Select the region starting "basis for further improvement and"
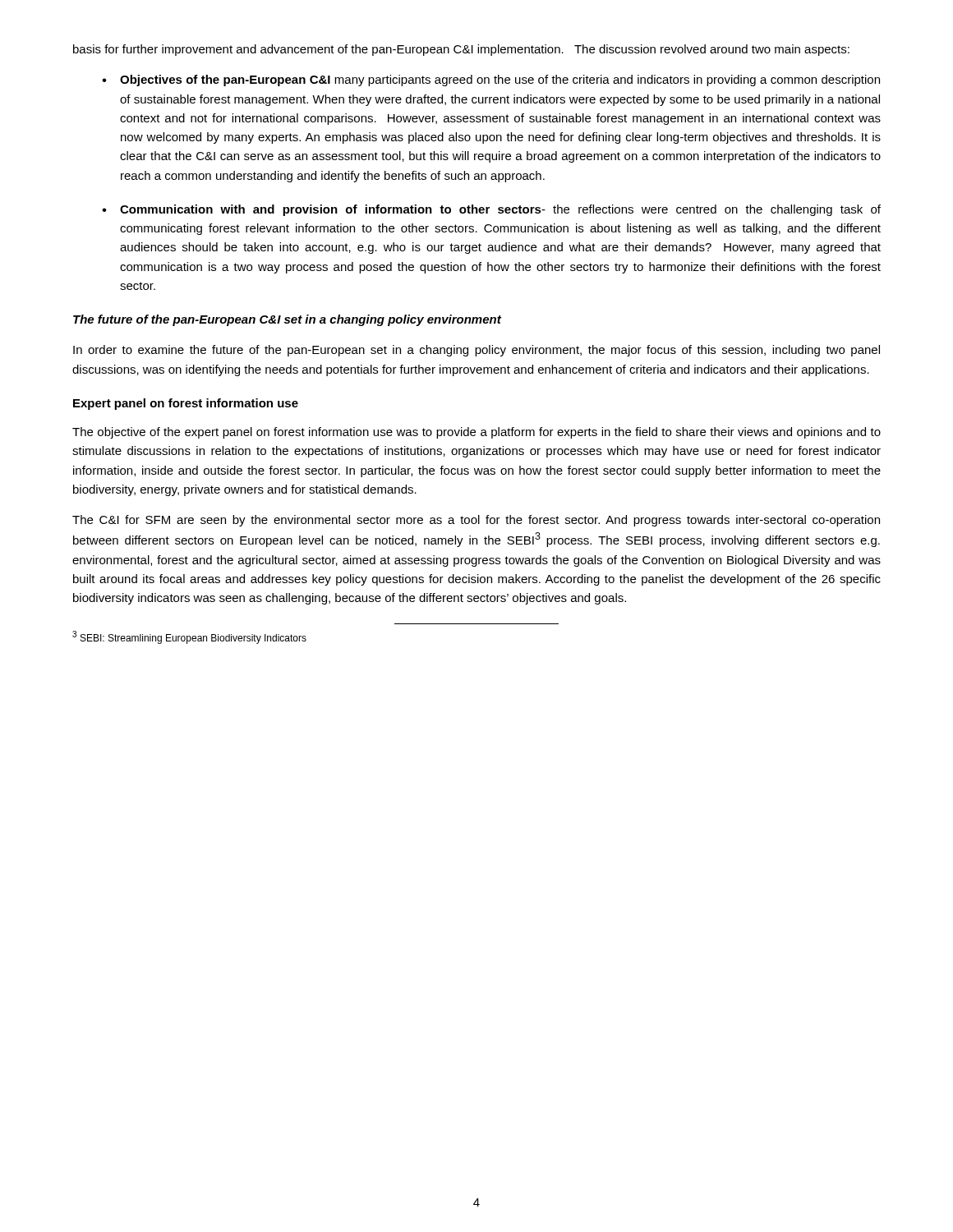The width and height of the screenshot is (953, 1232). tap(461, 49)
